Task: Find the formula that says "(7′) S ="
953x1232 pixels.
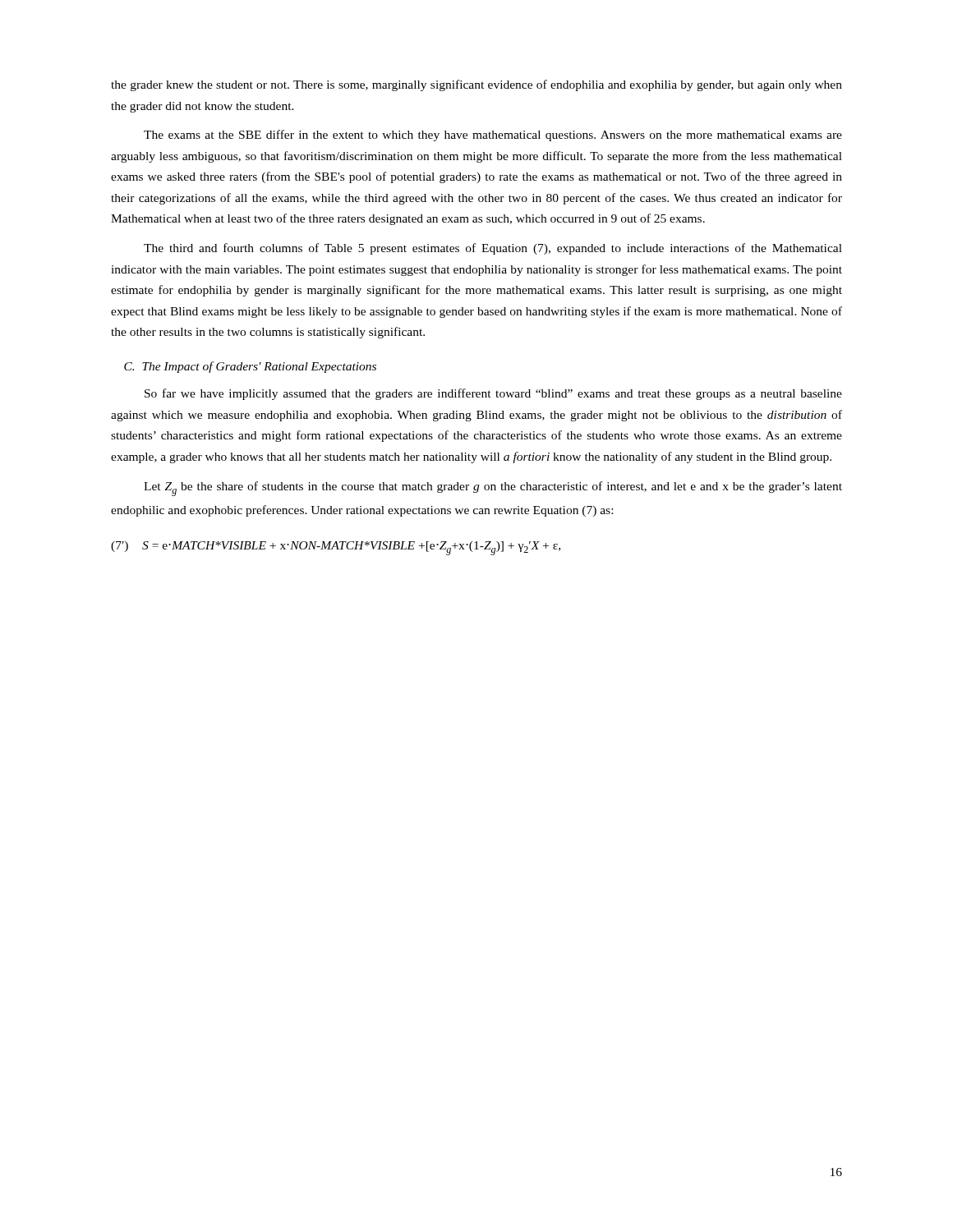Action: [x=336, y=547]
